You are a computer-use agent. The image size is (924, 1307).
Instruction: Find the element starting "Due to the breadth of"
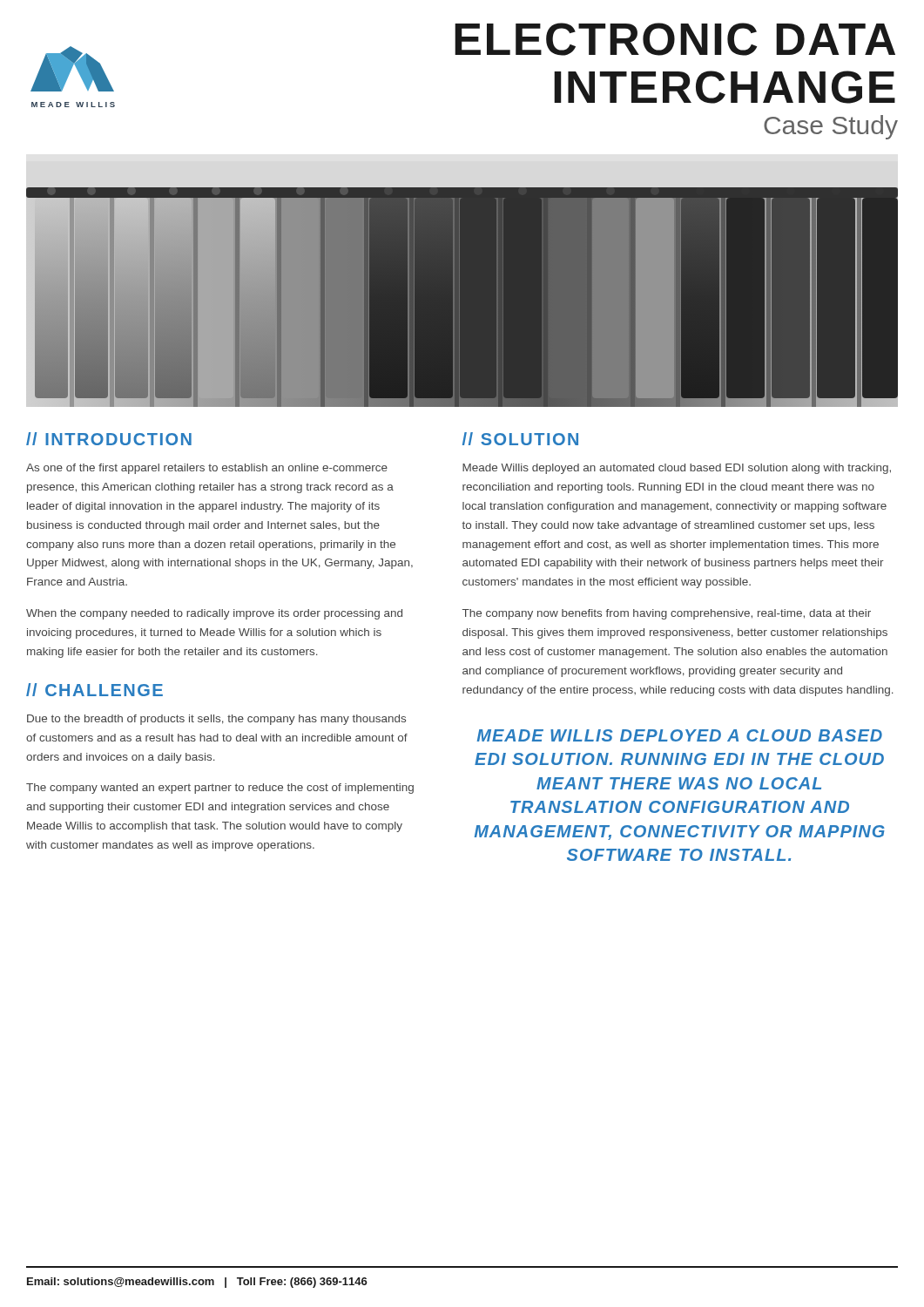[x=217, y=737]
